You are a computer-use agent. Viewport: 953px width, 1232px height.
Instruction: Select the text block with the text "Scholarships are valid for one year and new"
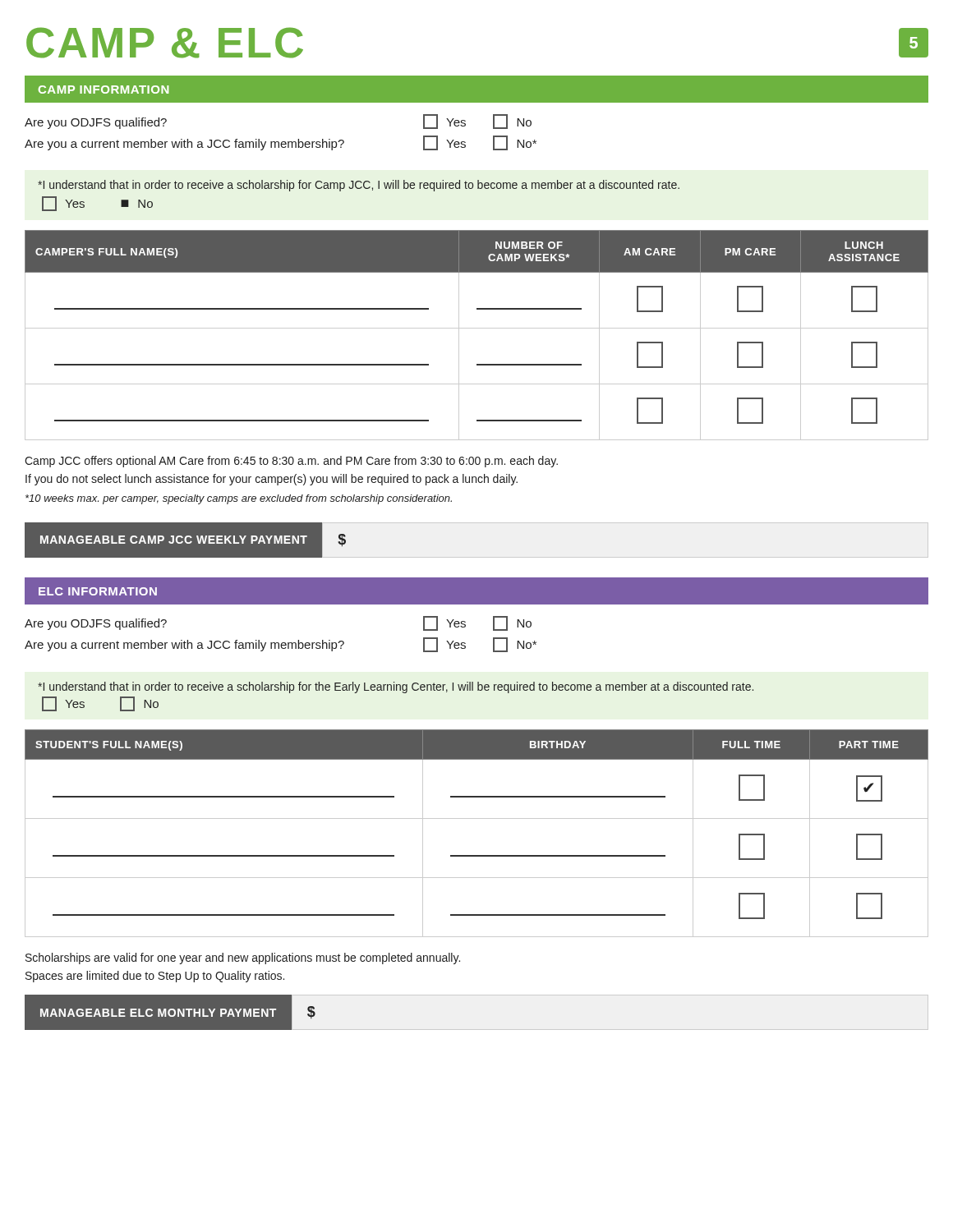pos(243,967)
